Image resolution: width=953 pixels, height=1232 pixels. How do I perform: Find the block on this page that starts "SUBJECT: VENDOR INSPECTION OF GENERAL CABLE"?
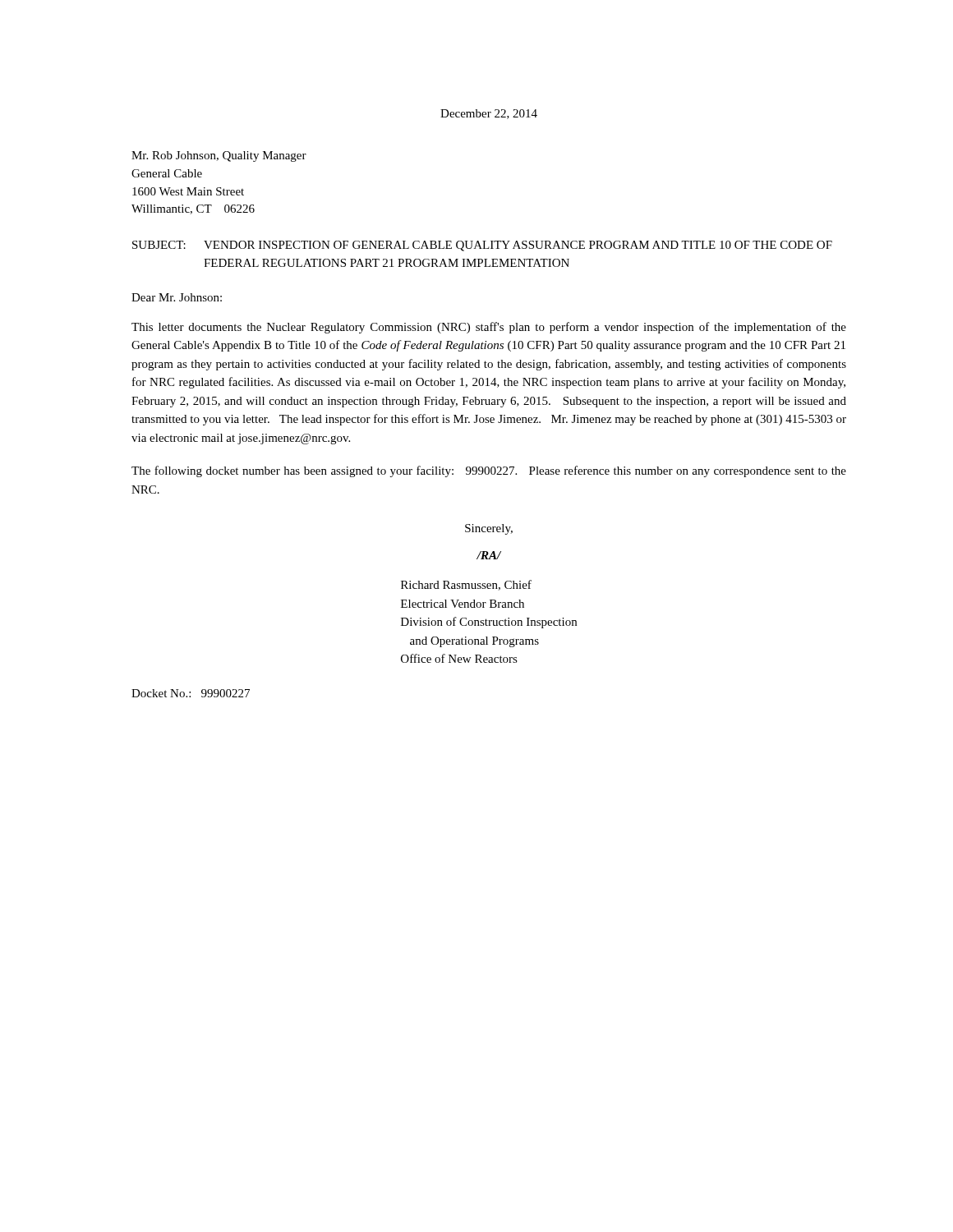pos(489,254)
